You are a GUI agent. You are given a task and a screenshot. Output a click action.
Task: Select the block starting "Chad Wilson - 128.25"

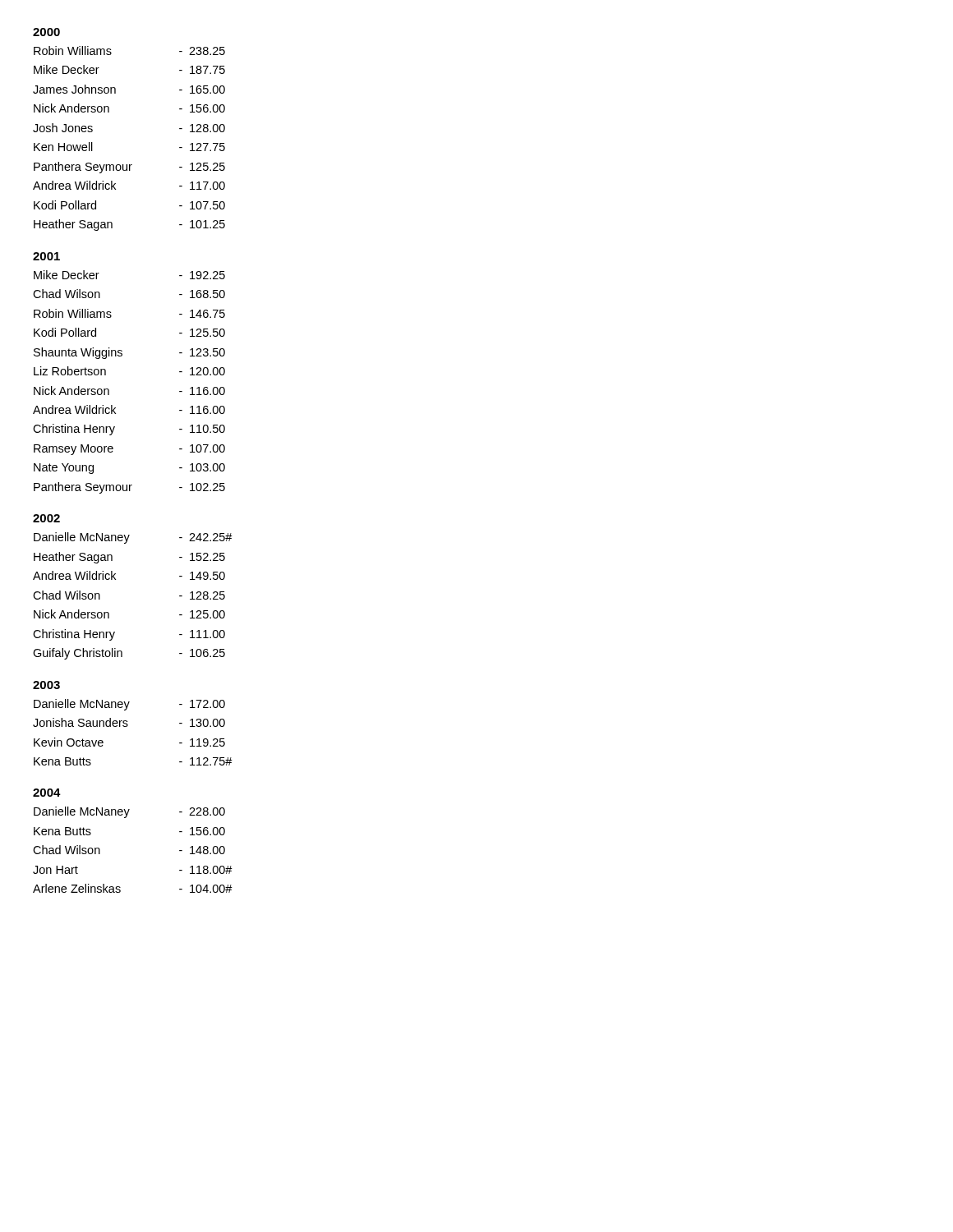[71, 595]
